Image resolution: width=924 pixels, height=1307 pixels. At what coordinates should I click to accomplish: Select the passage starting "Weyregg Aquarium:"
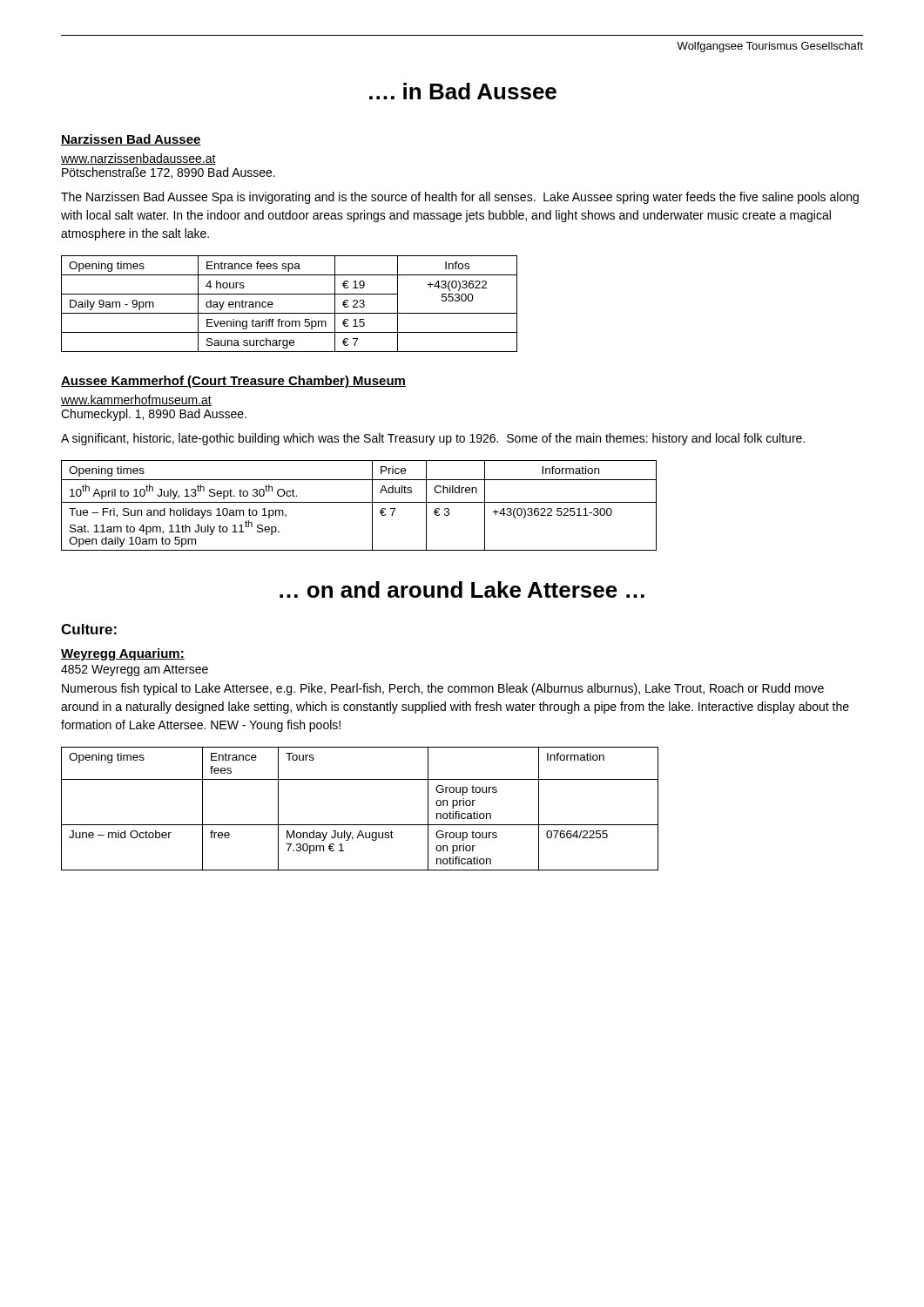pos(123,653)
